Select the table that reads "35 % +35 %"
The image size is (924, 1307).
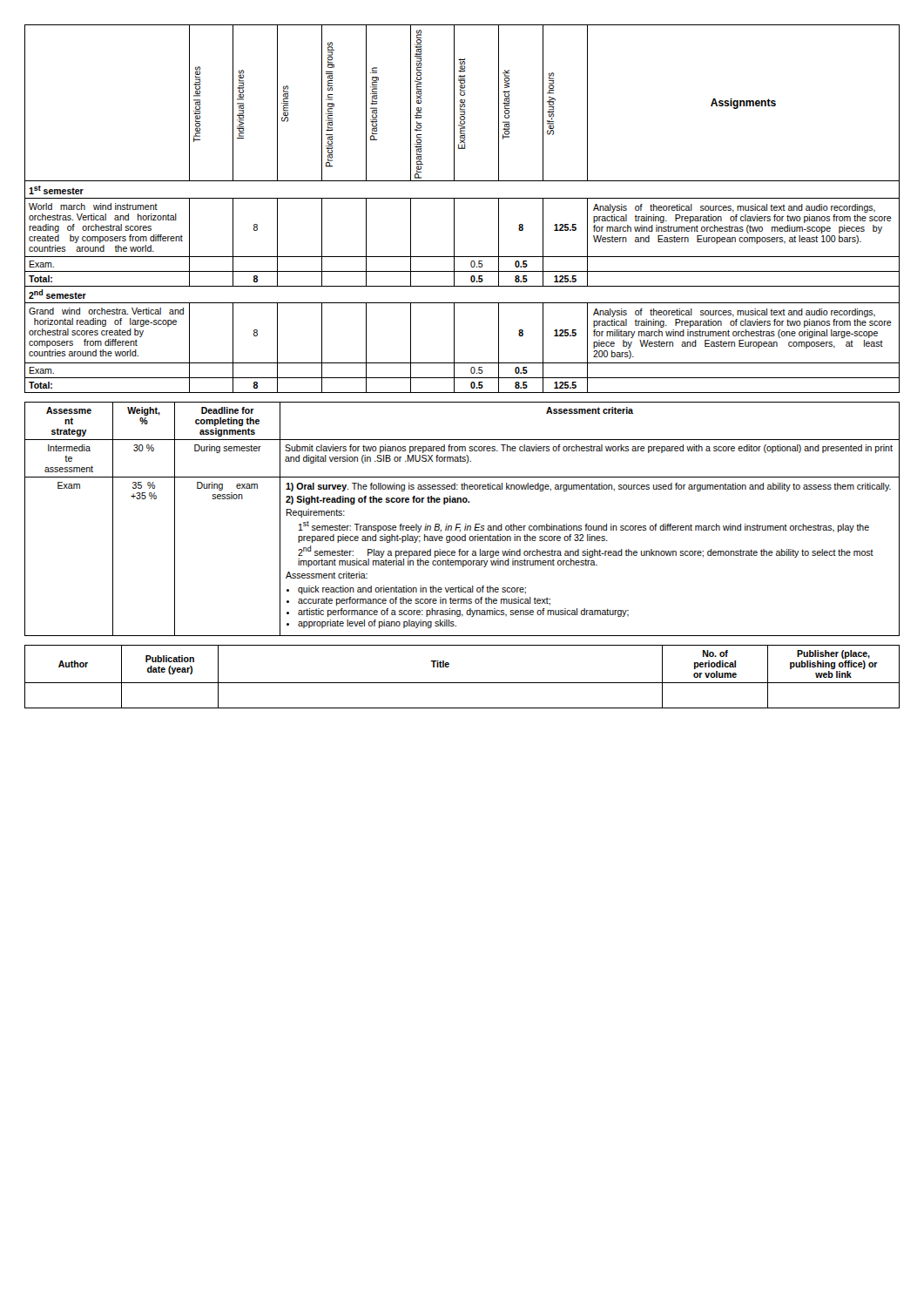click(x=462, y=519)
